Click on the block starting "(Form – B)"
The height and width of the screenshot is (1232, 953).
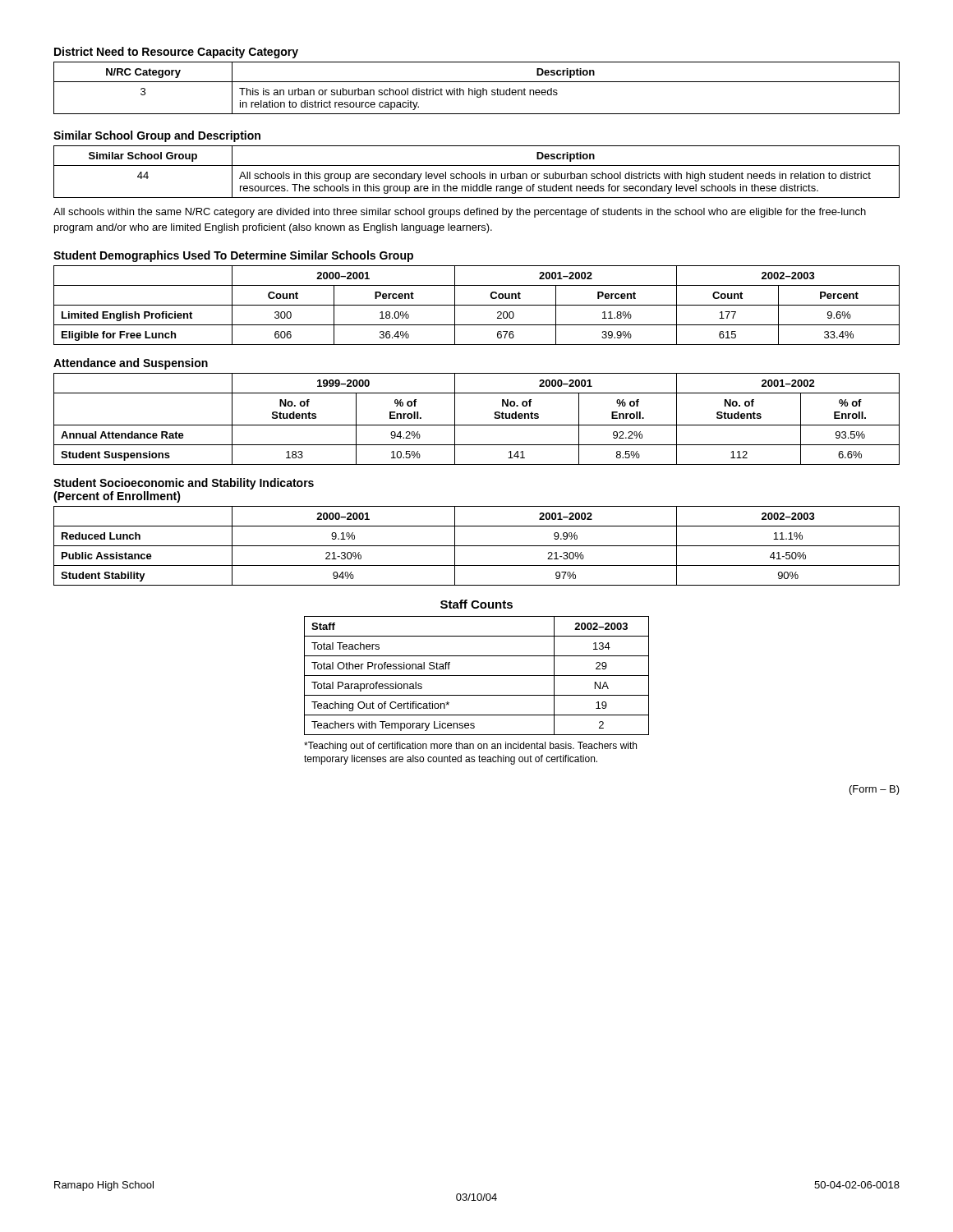tap(874, 789)
